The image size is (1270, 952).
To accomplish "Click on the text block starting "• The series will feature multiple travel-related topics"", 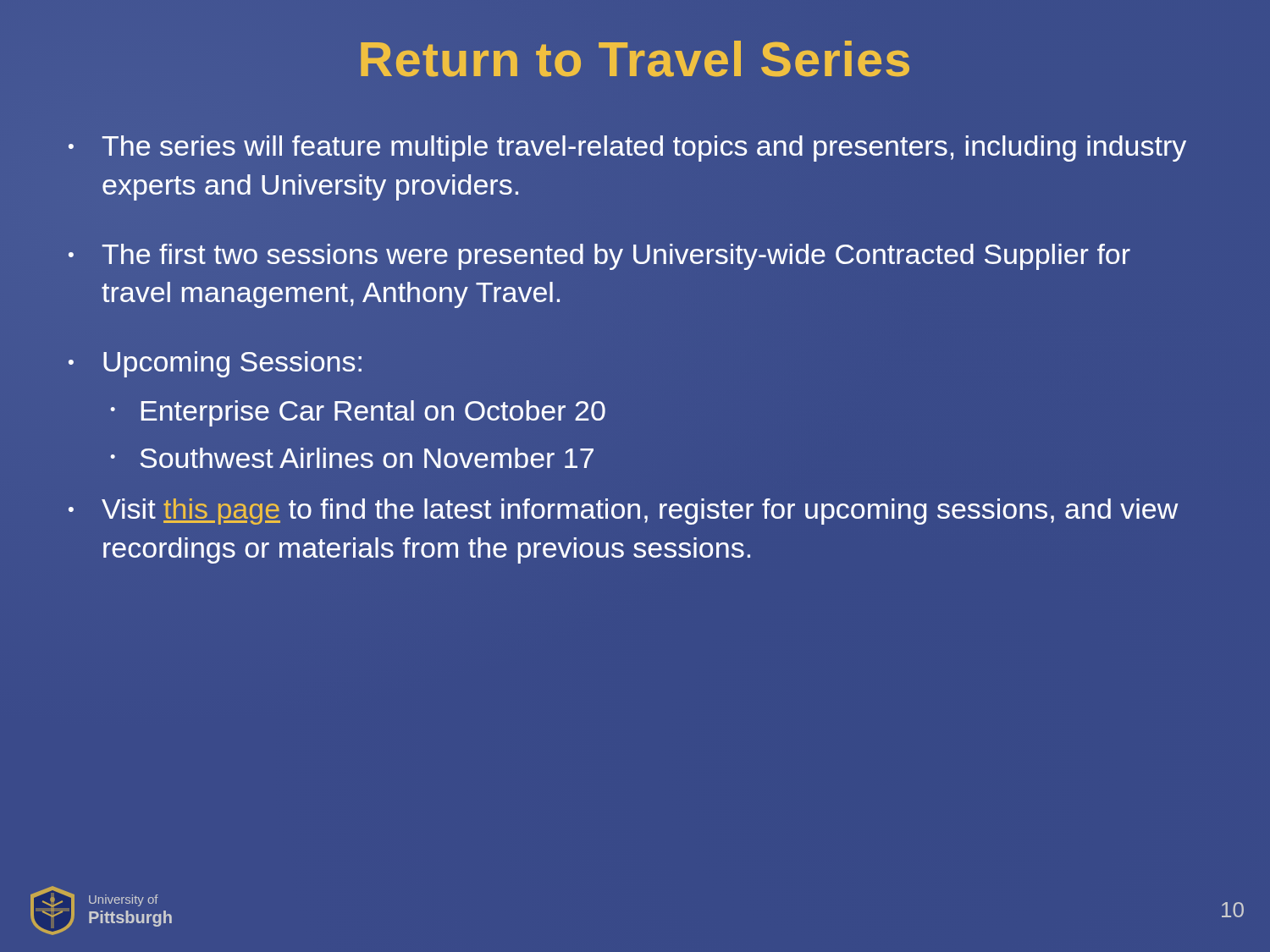I will tap(635, 166).
